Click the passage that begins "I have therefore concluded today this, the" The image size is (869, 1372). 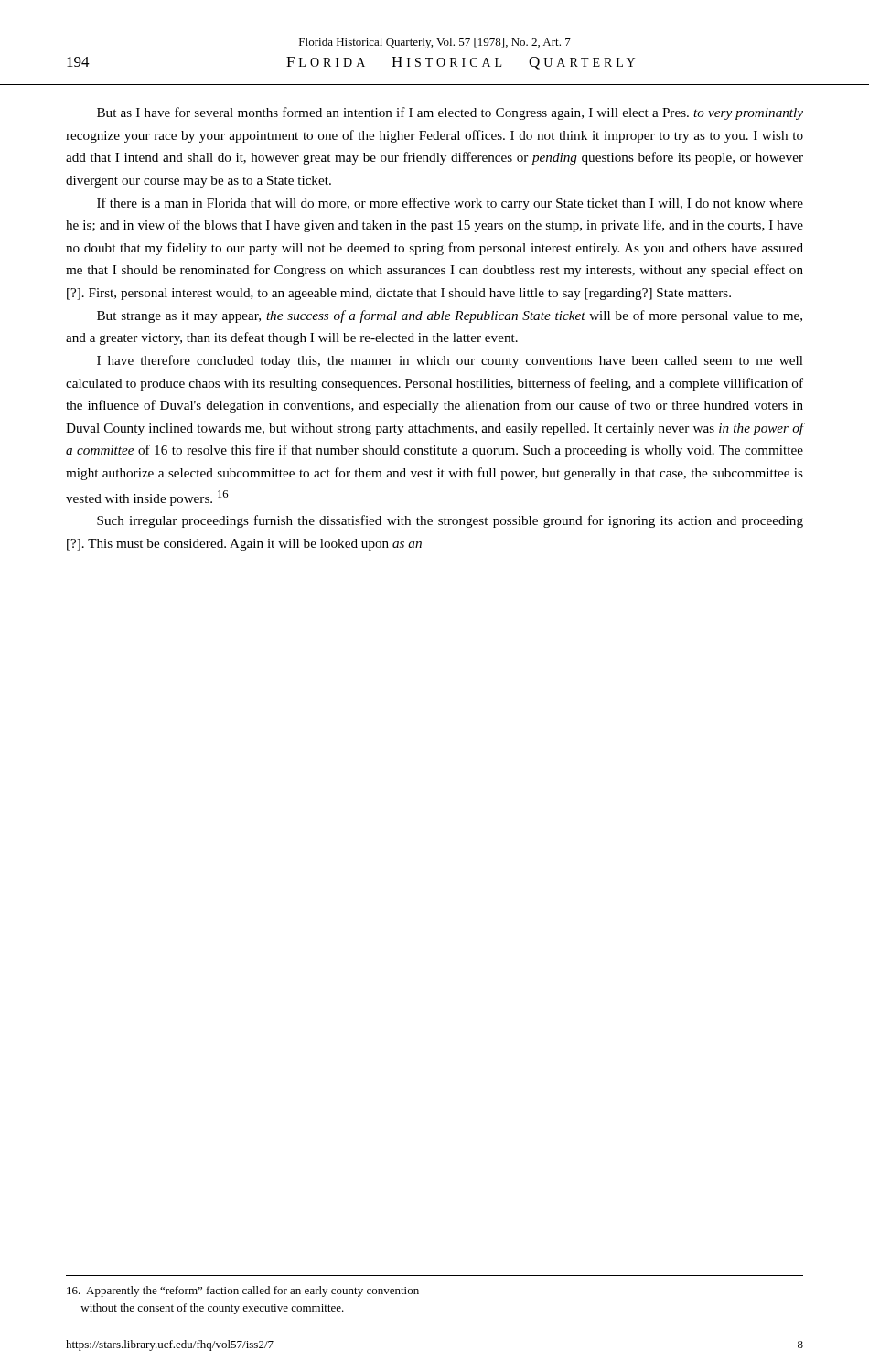coord(434,429)
